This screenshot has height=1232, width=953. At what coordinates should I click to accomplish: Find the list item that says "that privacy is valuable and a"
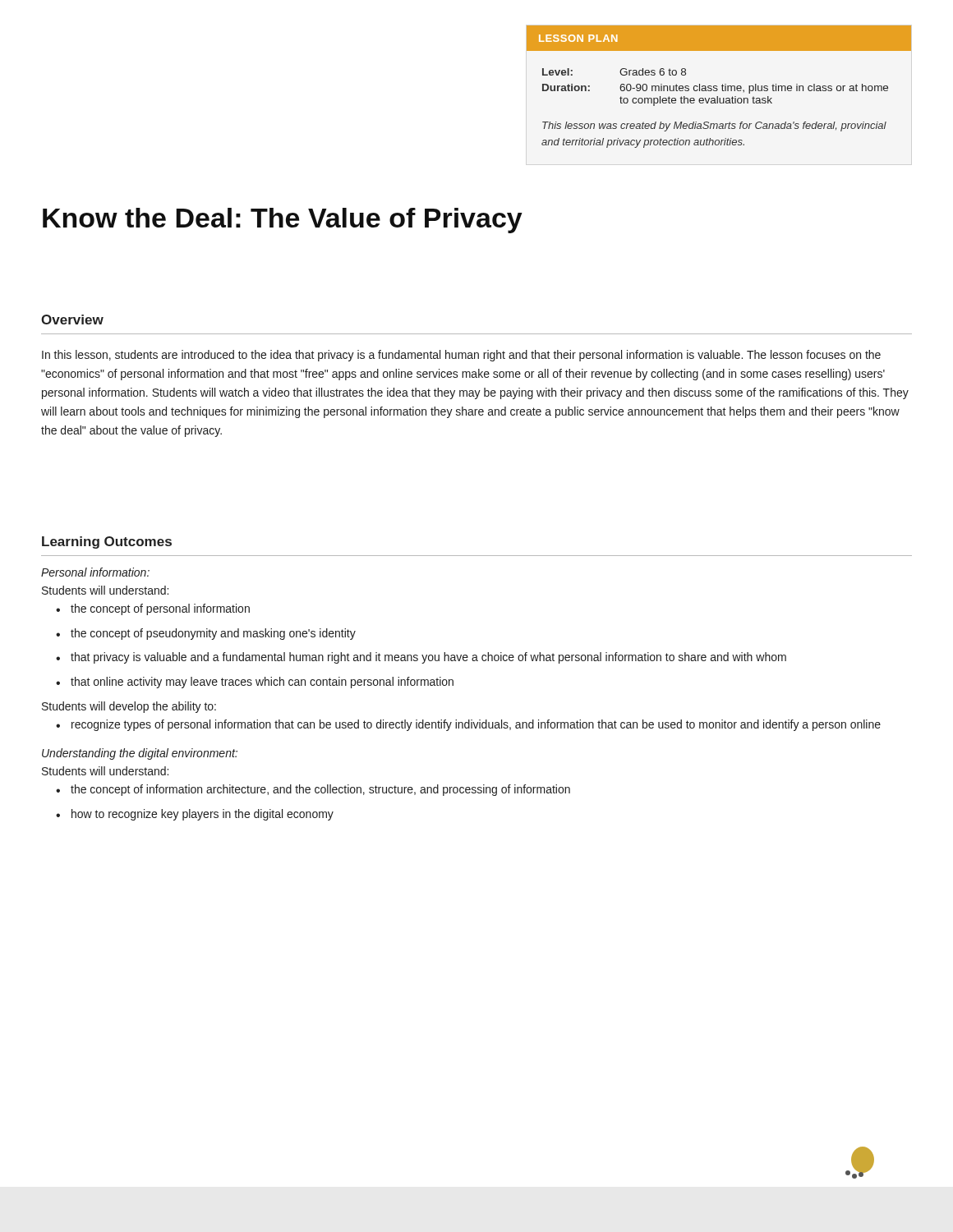[x=429, y=657]
